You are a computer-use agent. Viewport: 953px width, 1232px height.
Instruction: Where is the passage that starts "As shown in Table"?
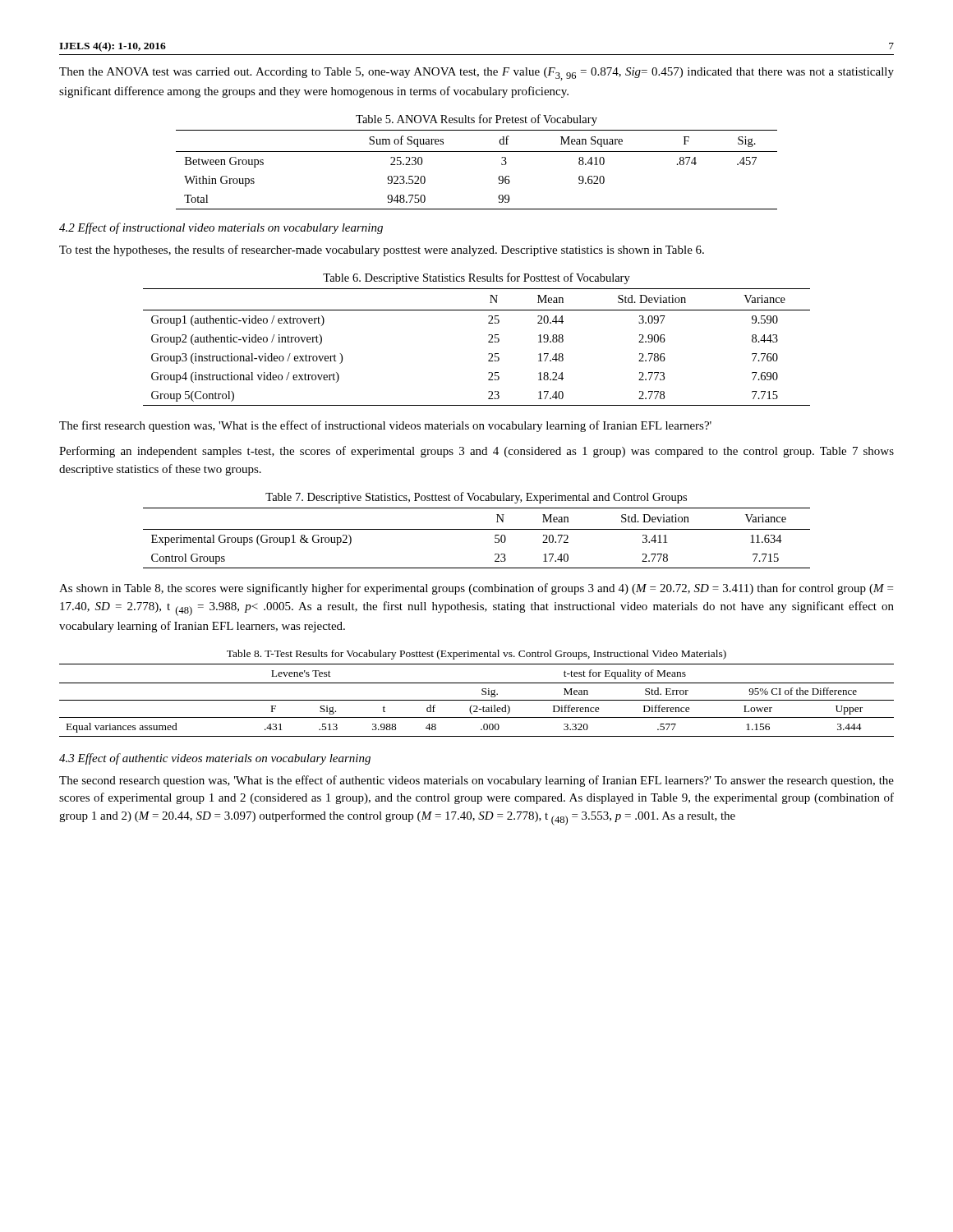[476, 607]
